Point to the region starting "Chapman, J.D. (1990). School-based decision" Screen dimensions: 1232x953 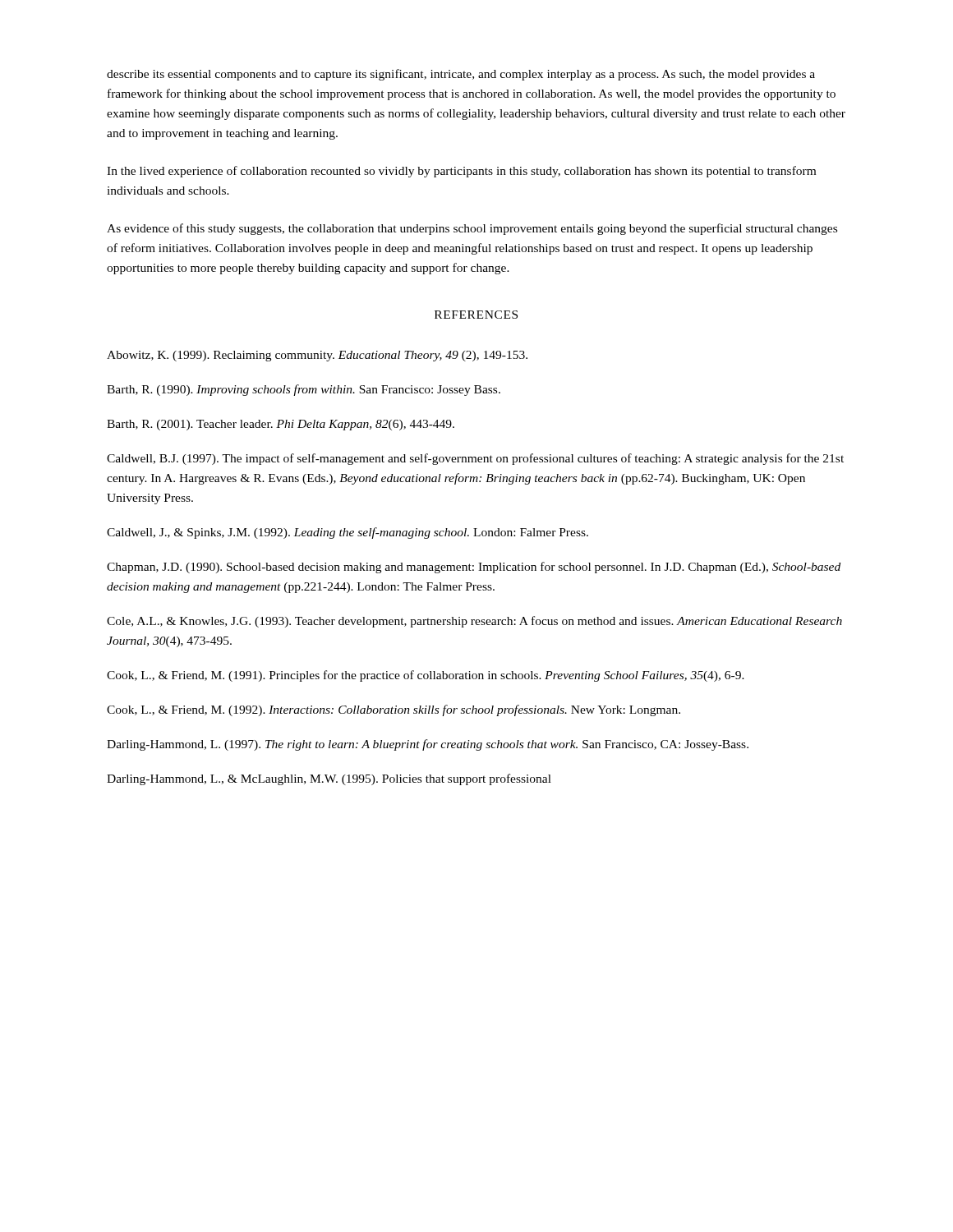point(474,576)
